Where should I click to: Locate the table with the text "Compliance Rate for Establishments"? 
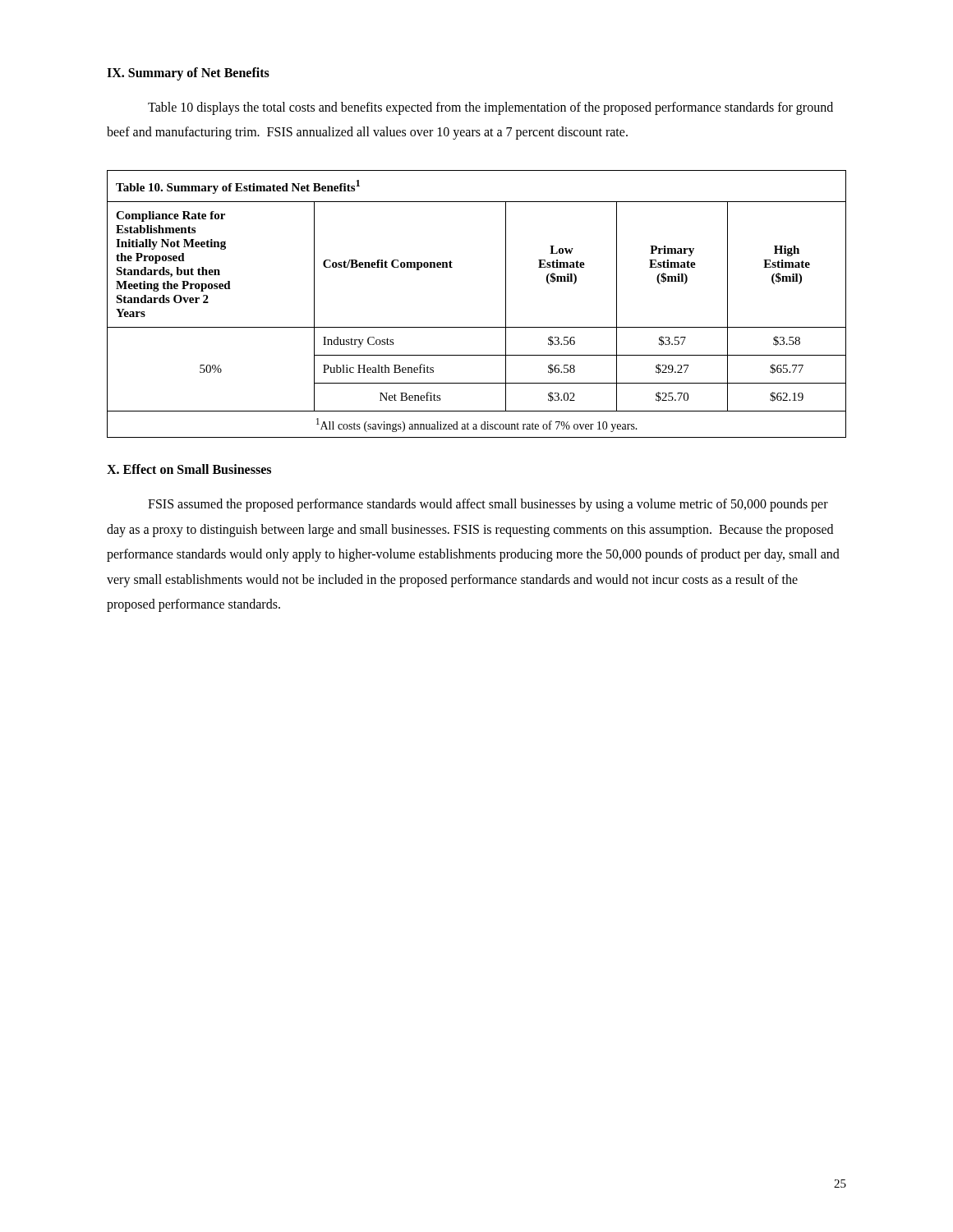coord(476,304)
